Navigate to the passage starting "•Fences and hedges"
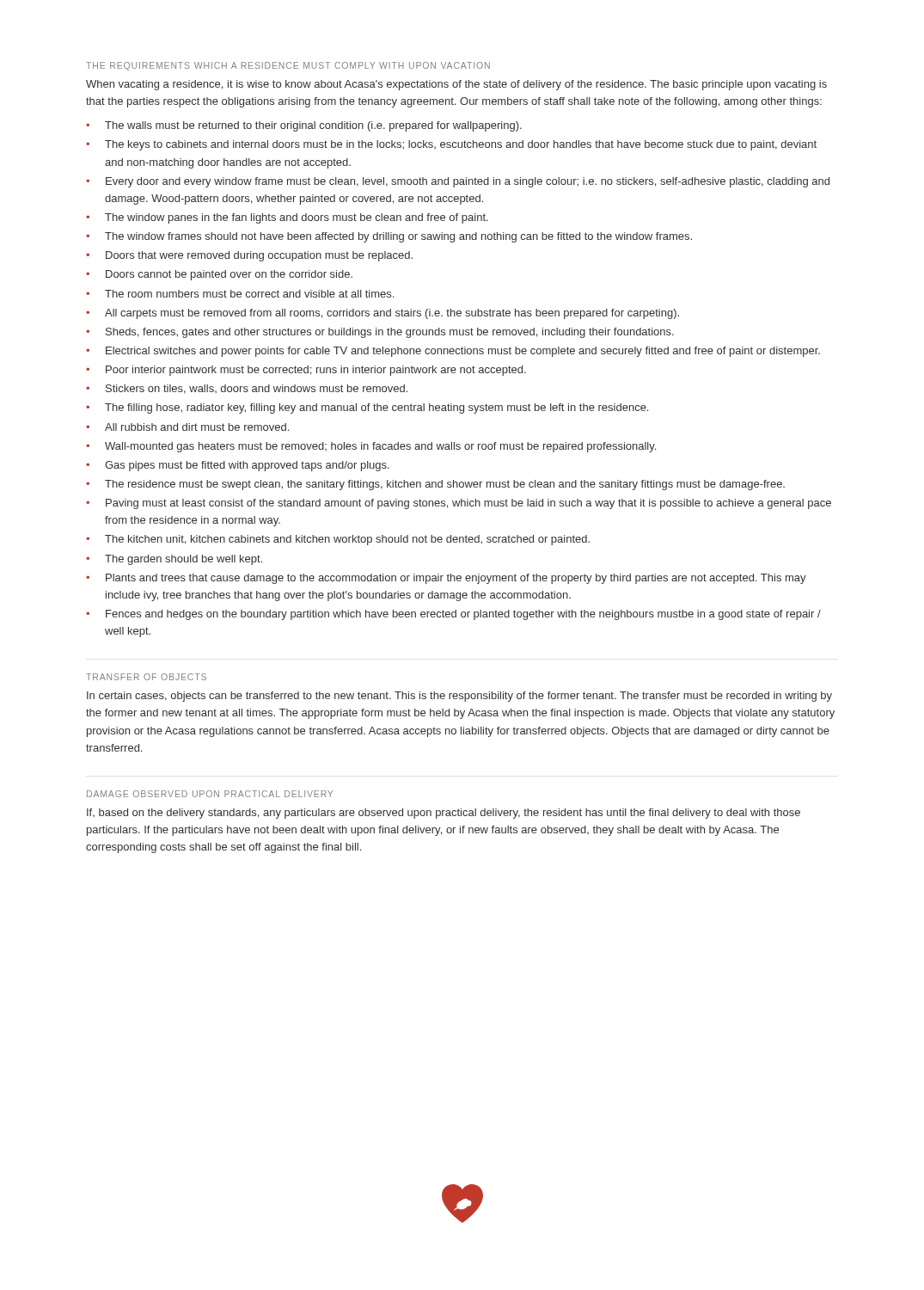Screen dimensions: 1290x924 pyautogui.click(x=462, y=623)
